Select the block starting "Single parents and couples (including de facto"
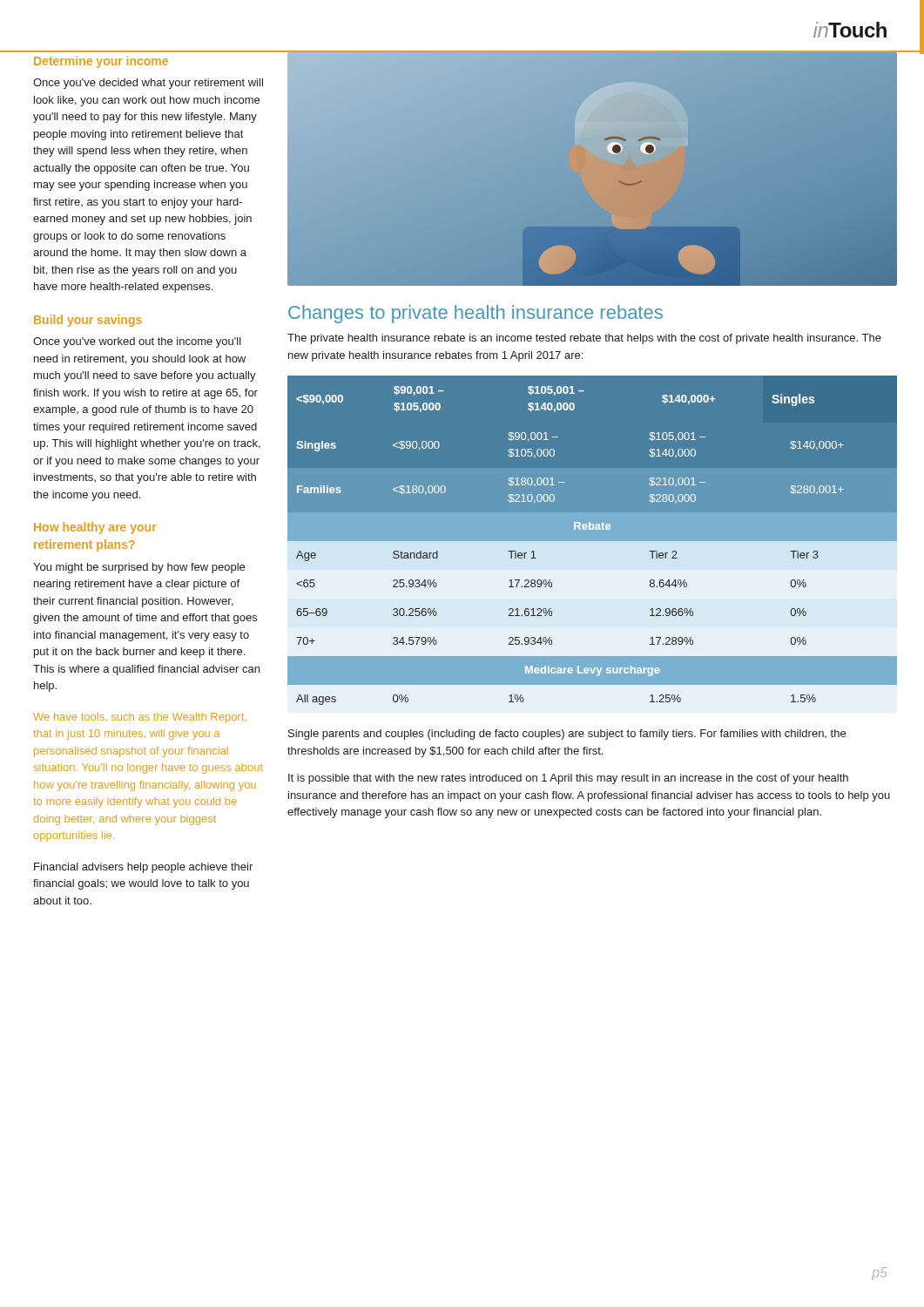 (x=567, y=742)
